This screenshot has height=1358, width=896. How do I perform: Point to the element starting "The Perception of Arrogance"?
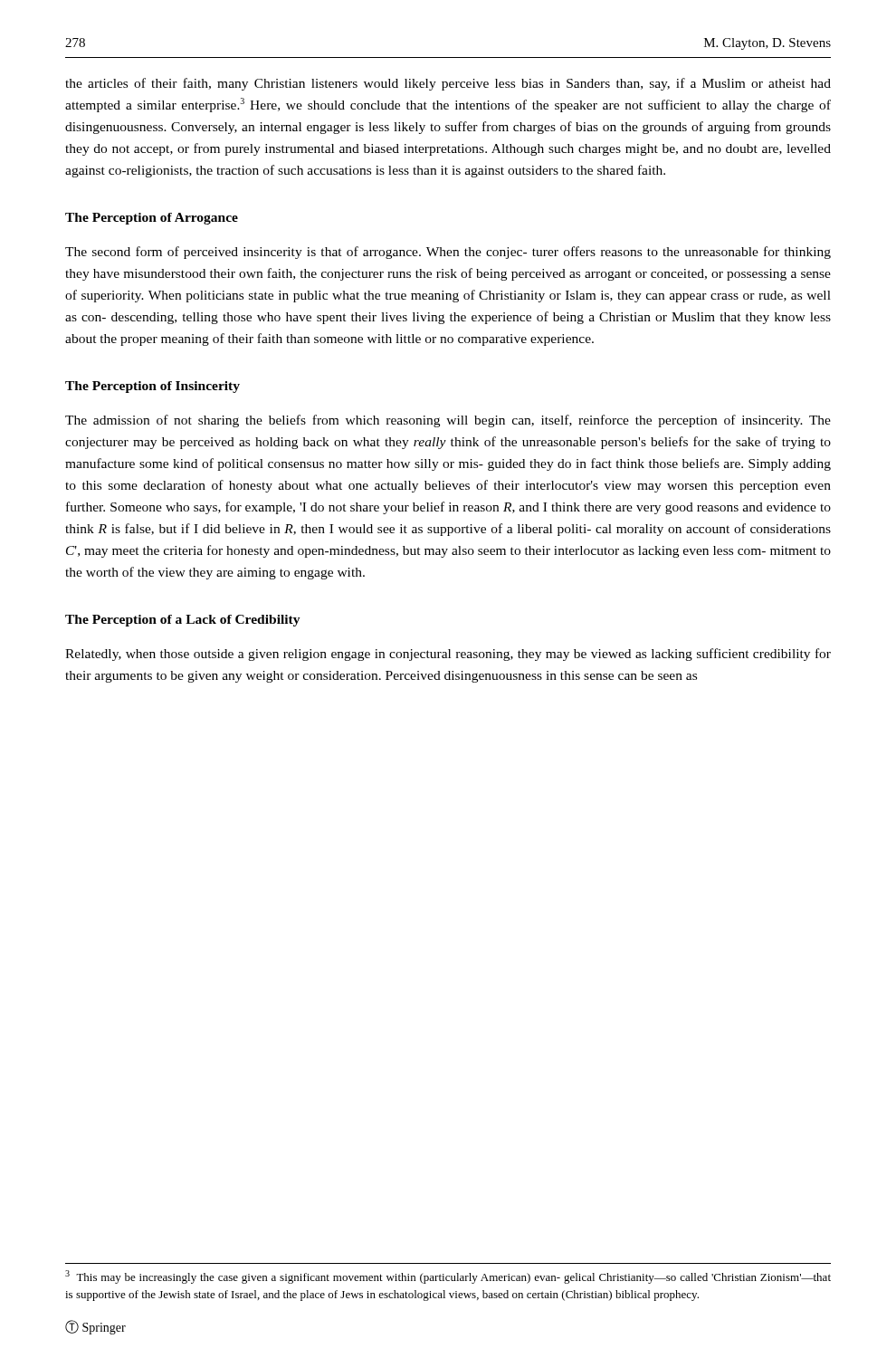152,217
